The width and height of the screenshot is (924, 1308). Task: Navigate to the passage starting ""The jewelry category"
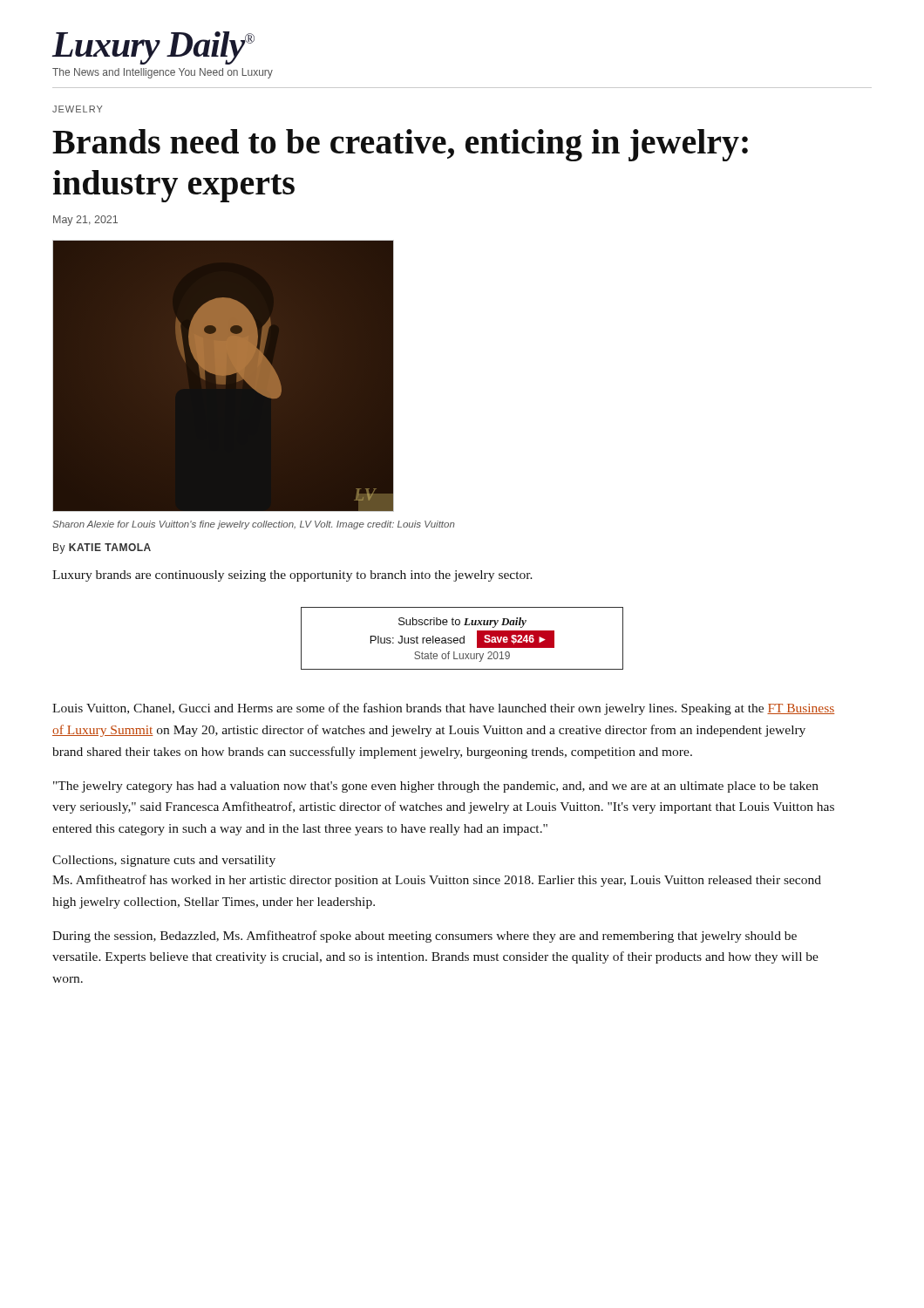click(x=443, y=807)
